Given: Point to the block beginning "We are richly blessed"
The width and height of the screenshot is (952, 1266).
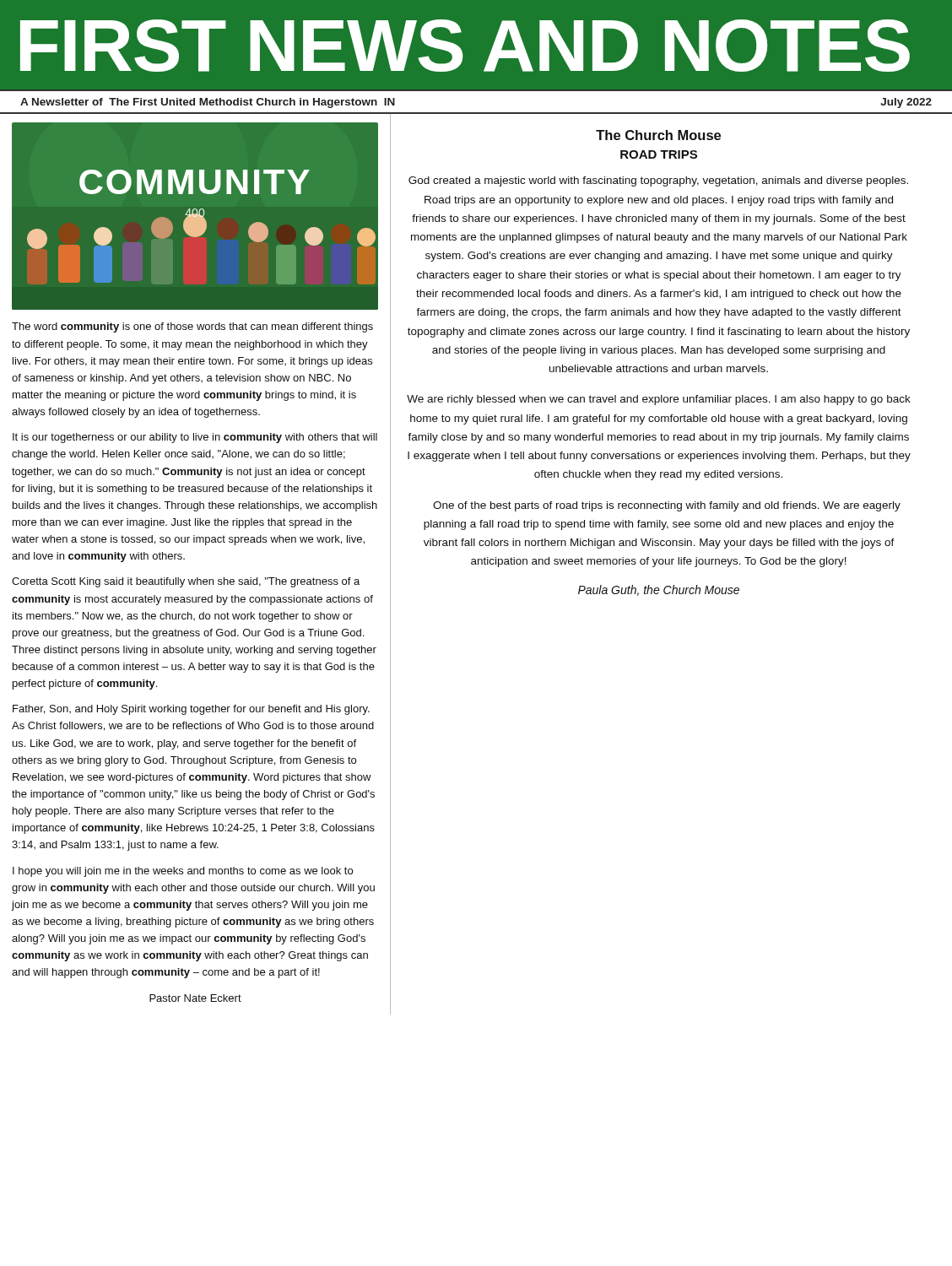Looking at the screenshot, I should point(659,437).
